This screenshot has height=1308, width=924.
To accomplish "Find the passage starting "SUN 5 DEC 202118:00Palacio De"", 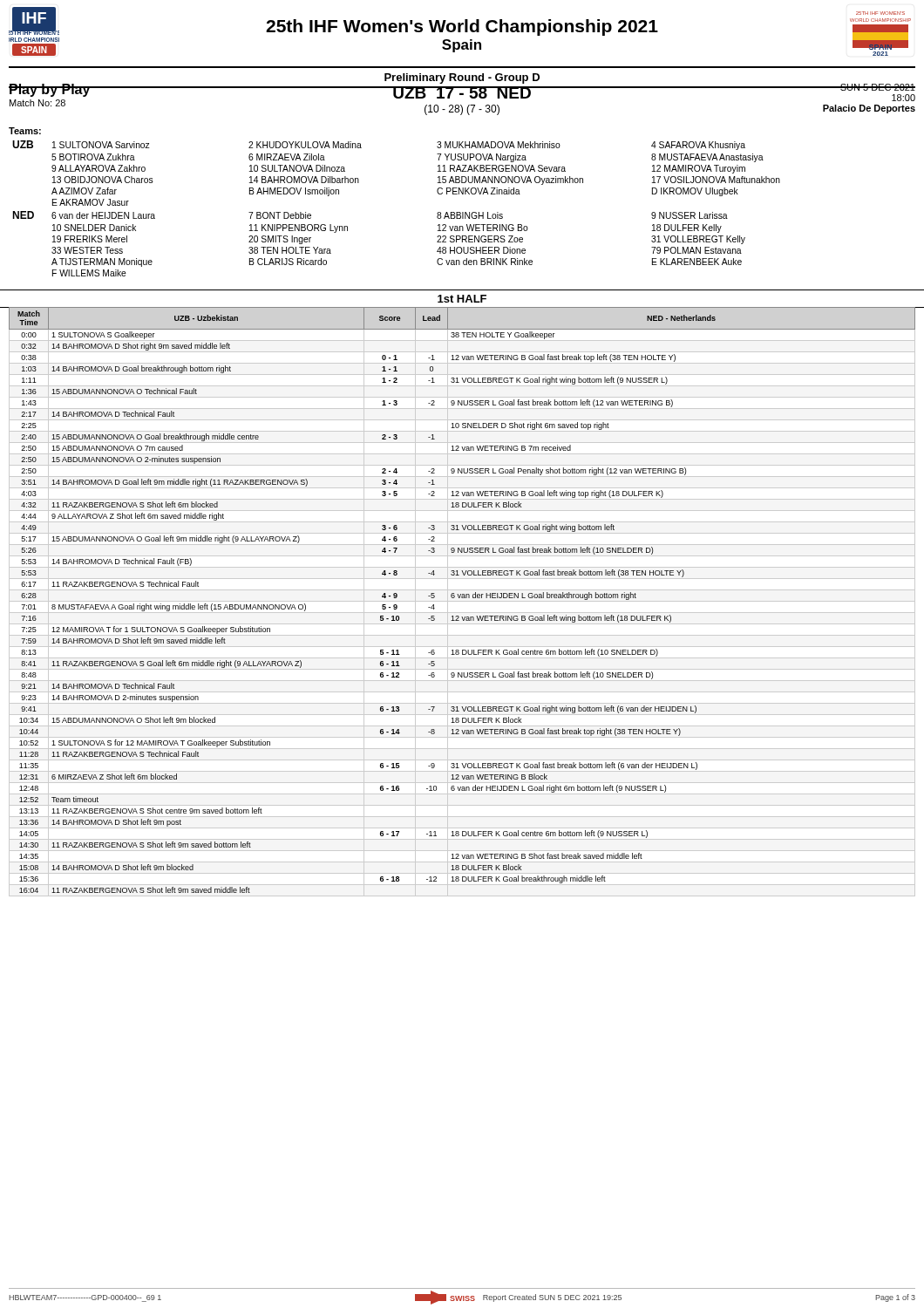I will click(869, 98).
